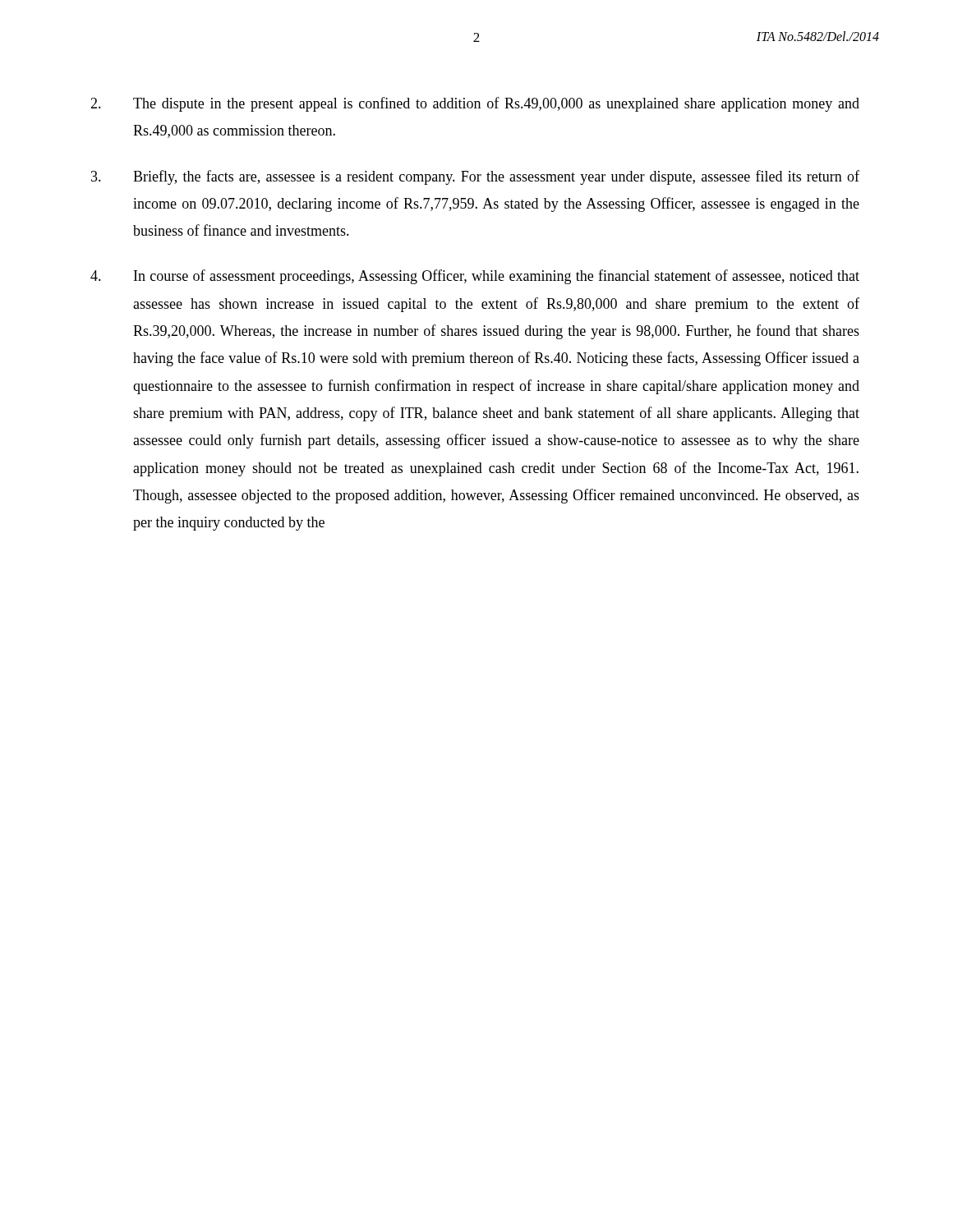The width and height of the screenshot is (953, 1232).
Task: Point to the text starting "Briefly, the facts are, assessee is"
Action: click(x=475, y=204)
